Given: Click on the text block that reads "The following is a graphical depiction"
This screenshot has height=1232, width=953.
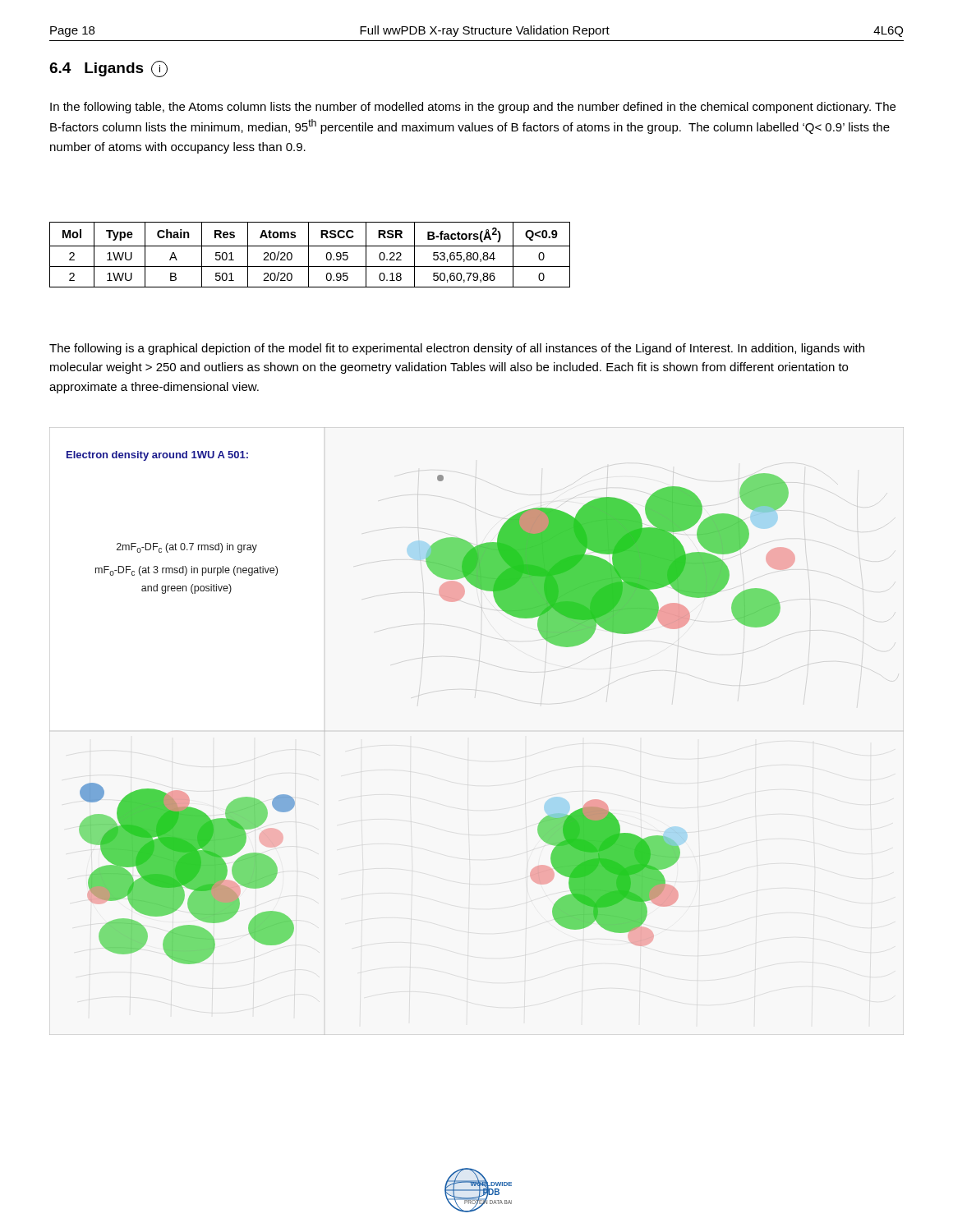Looking at the screenshot, I should (457, 367).
